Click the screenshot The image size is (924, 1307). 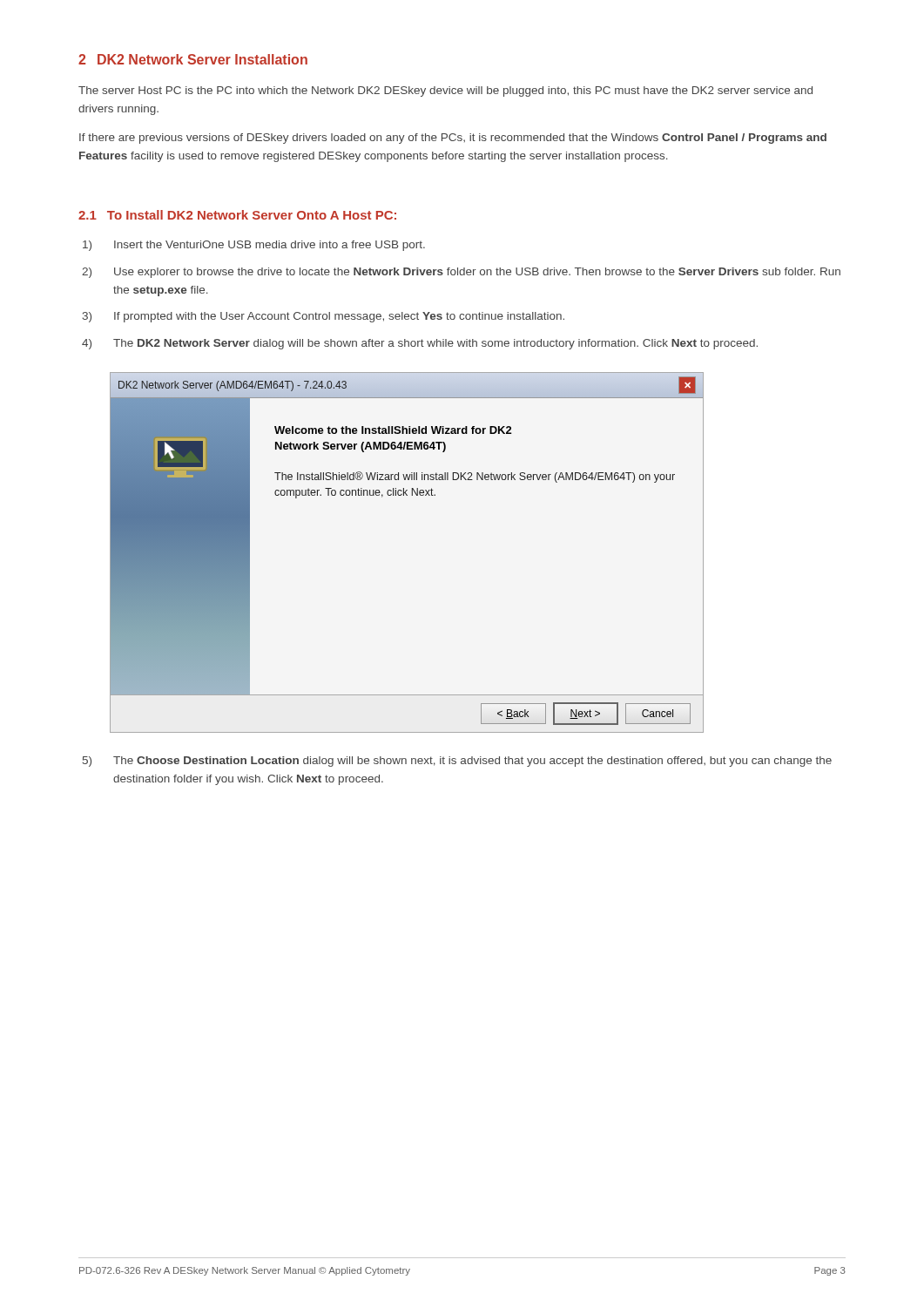tap(478, 553)
